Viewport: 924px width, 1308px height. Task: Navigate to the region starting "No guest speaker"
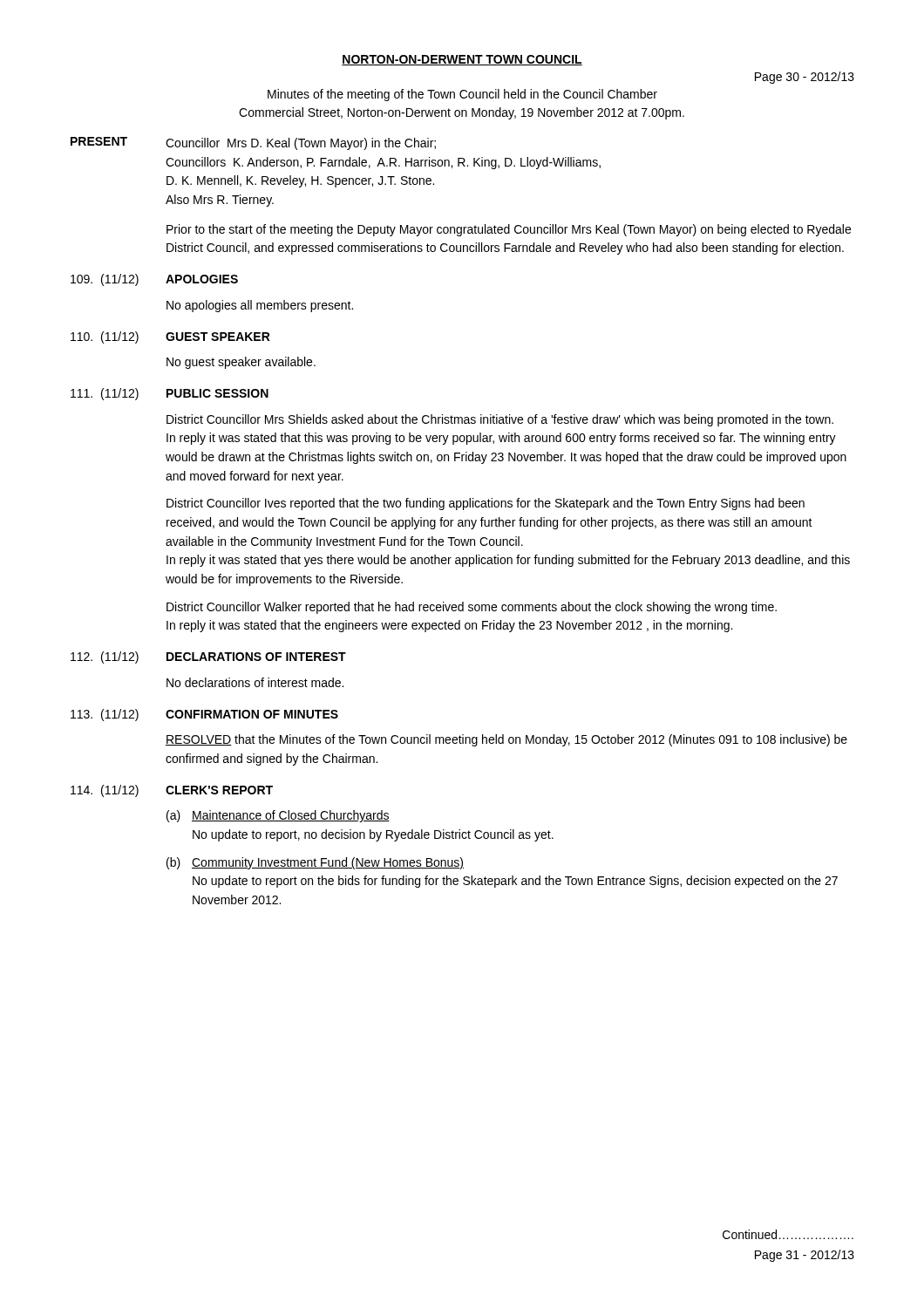coord(241,362)
